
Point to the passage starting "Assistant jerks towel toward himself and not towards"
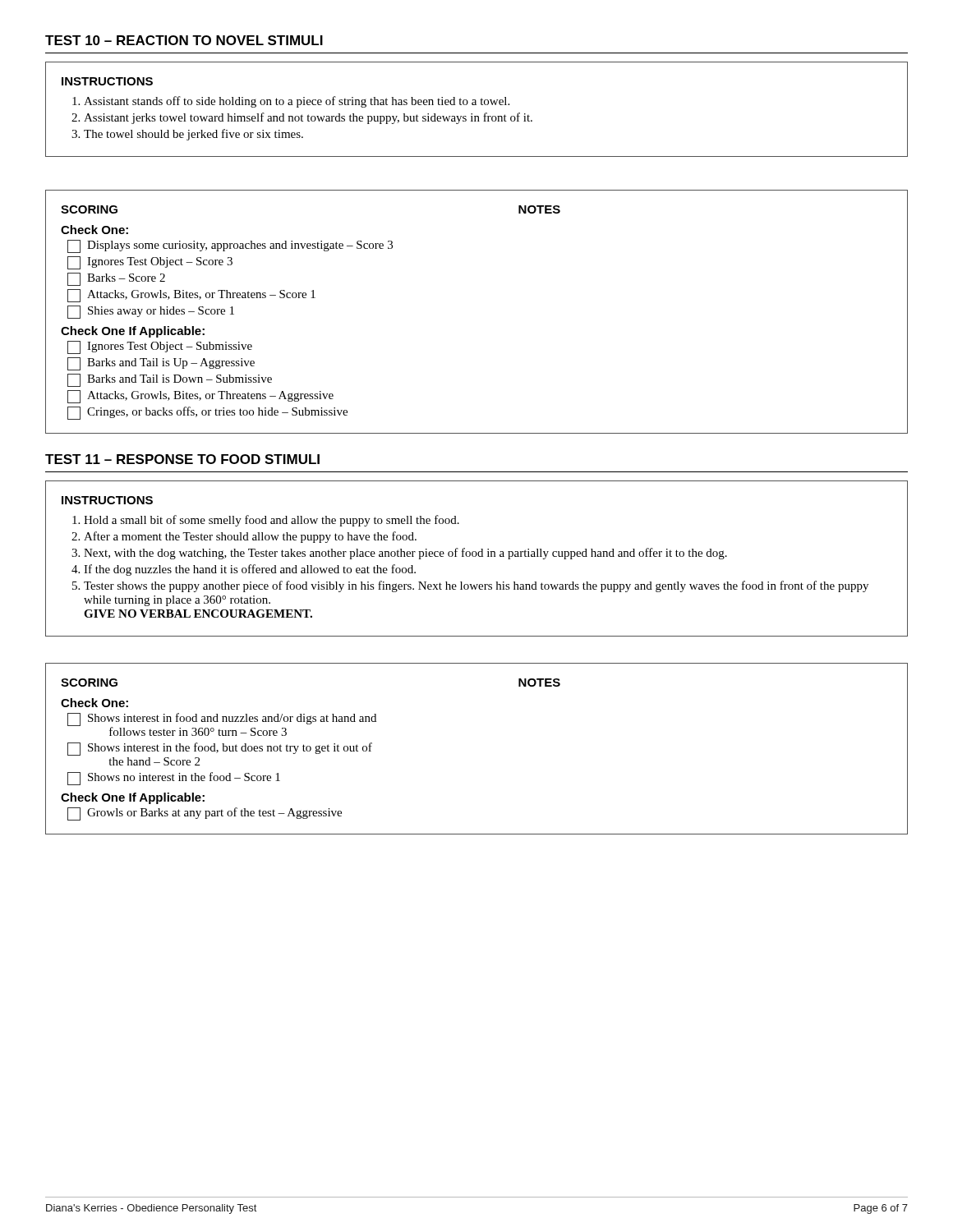[x=308, y=117]
